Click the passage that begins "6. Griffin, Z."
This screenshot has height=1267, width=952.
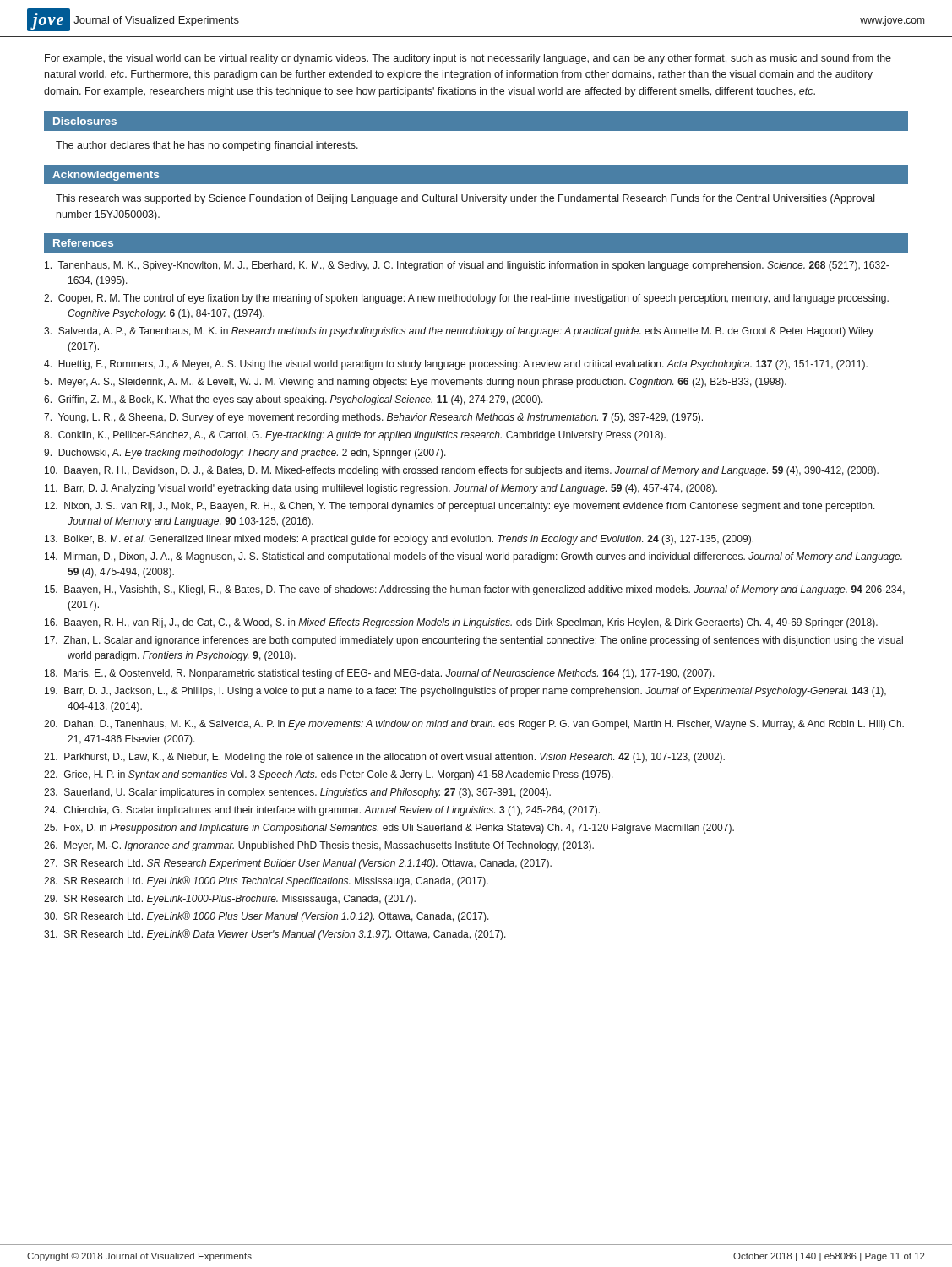click(294, 400)
